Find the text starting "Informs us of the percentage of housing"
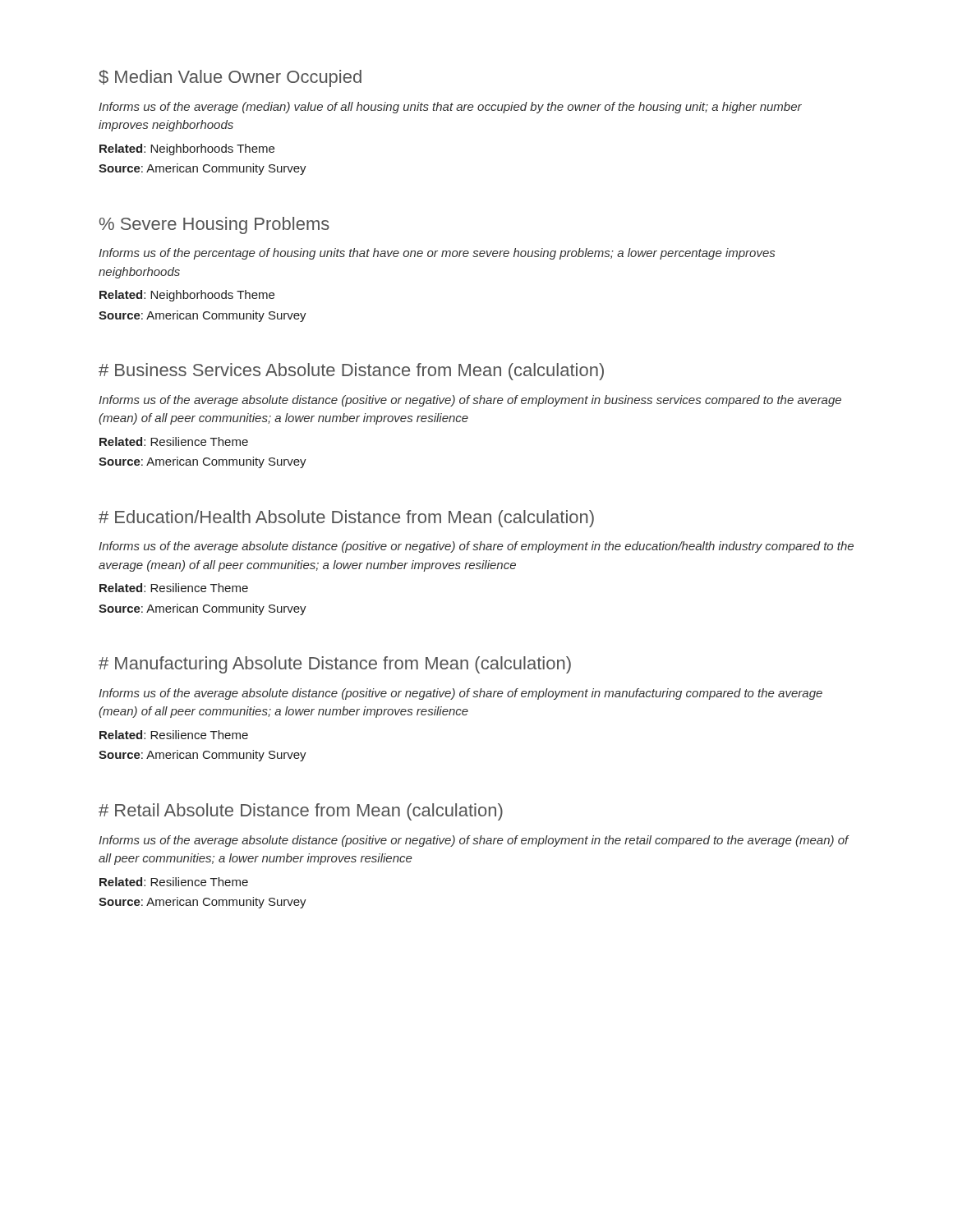The image size is (953, 1232). tap(437, 262)
